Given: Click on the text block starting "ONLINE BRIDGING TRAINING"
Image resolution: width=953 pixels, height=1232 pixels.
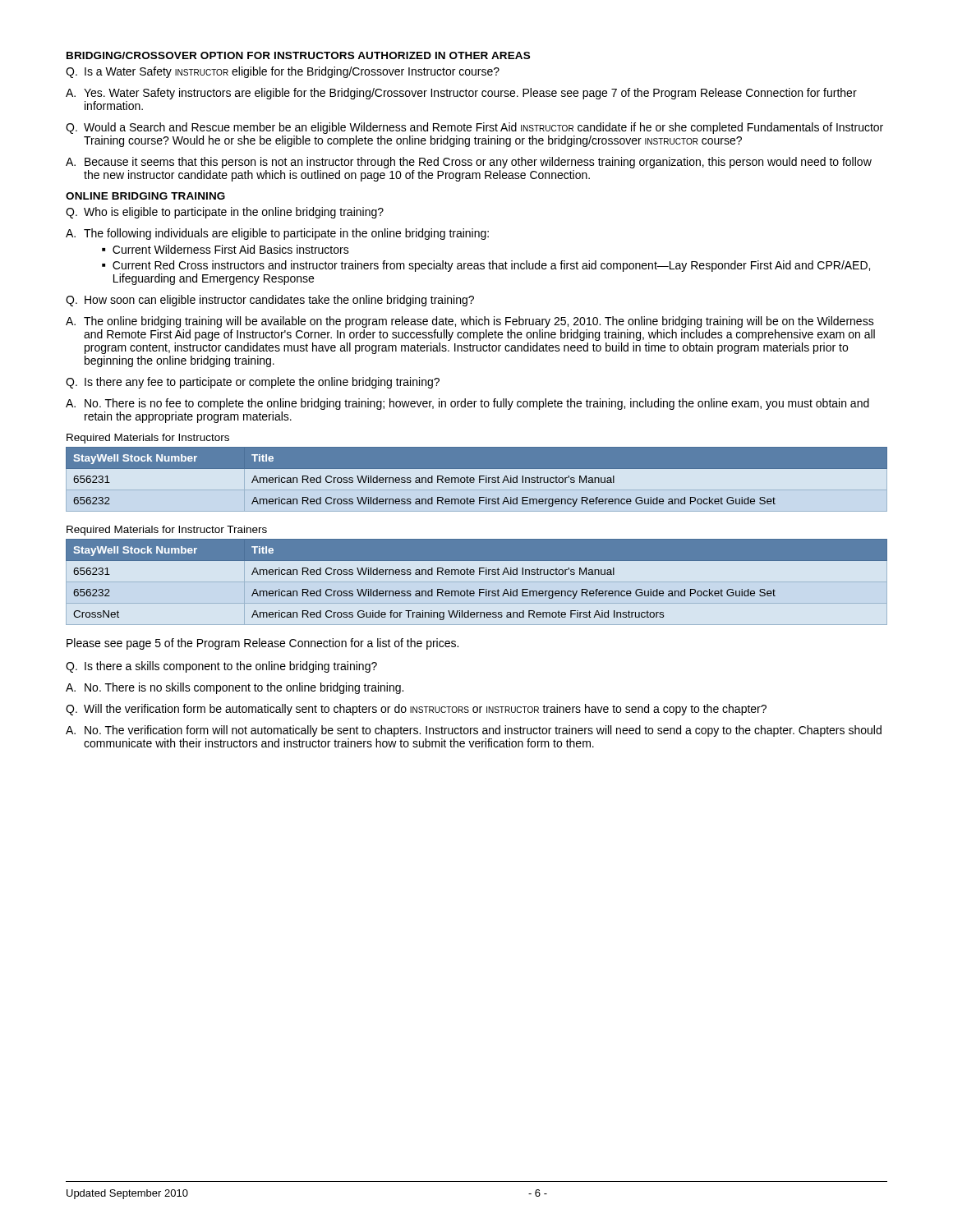Looking at the screenshot, I should [146, 196].
